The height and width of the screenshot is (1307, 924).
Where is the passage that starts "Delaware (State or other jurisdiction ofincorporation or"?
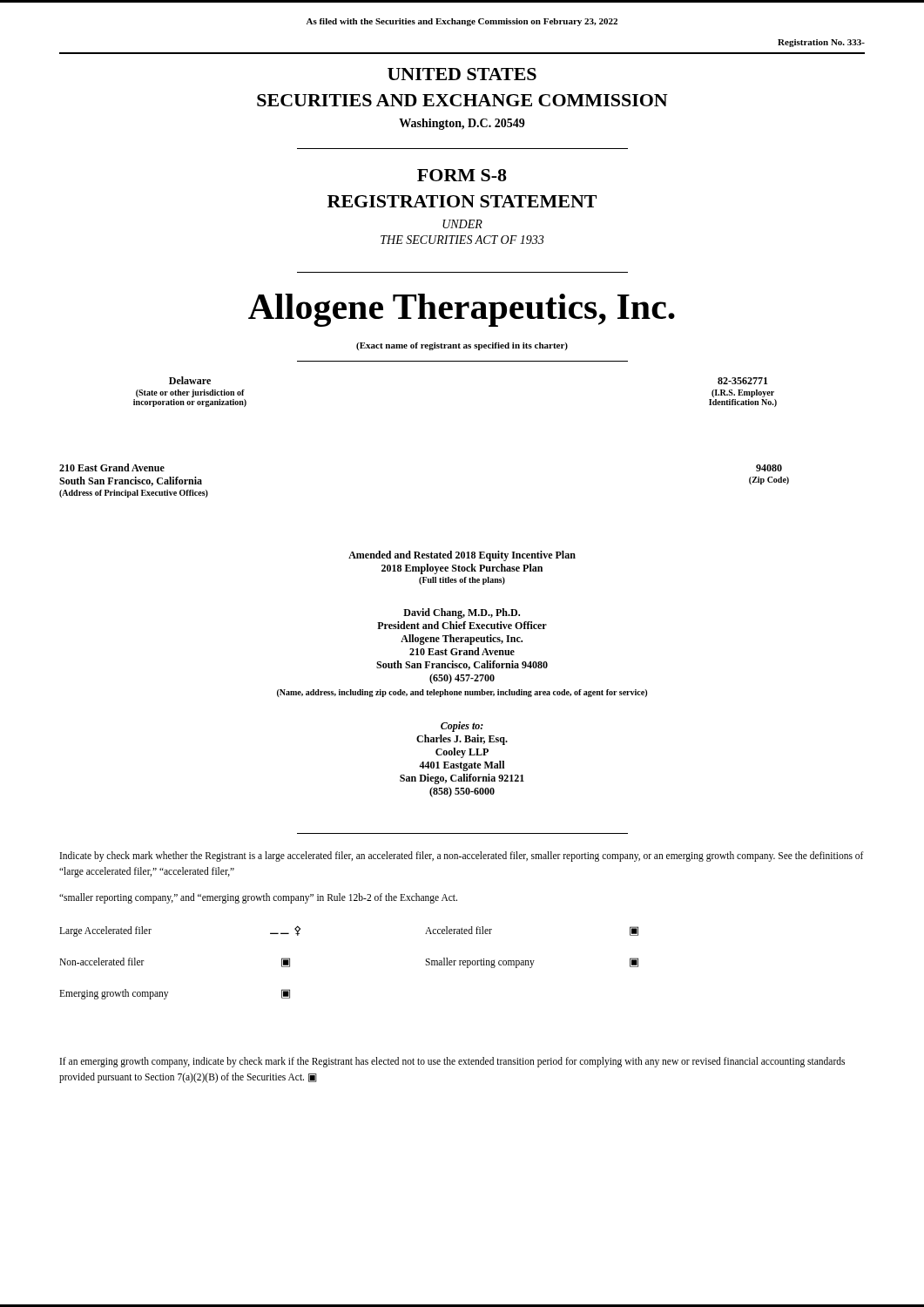point(194,380)
